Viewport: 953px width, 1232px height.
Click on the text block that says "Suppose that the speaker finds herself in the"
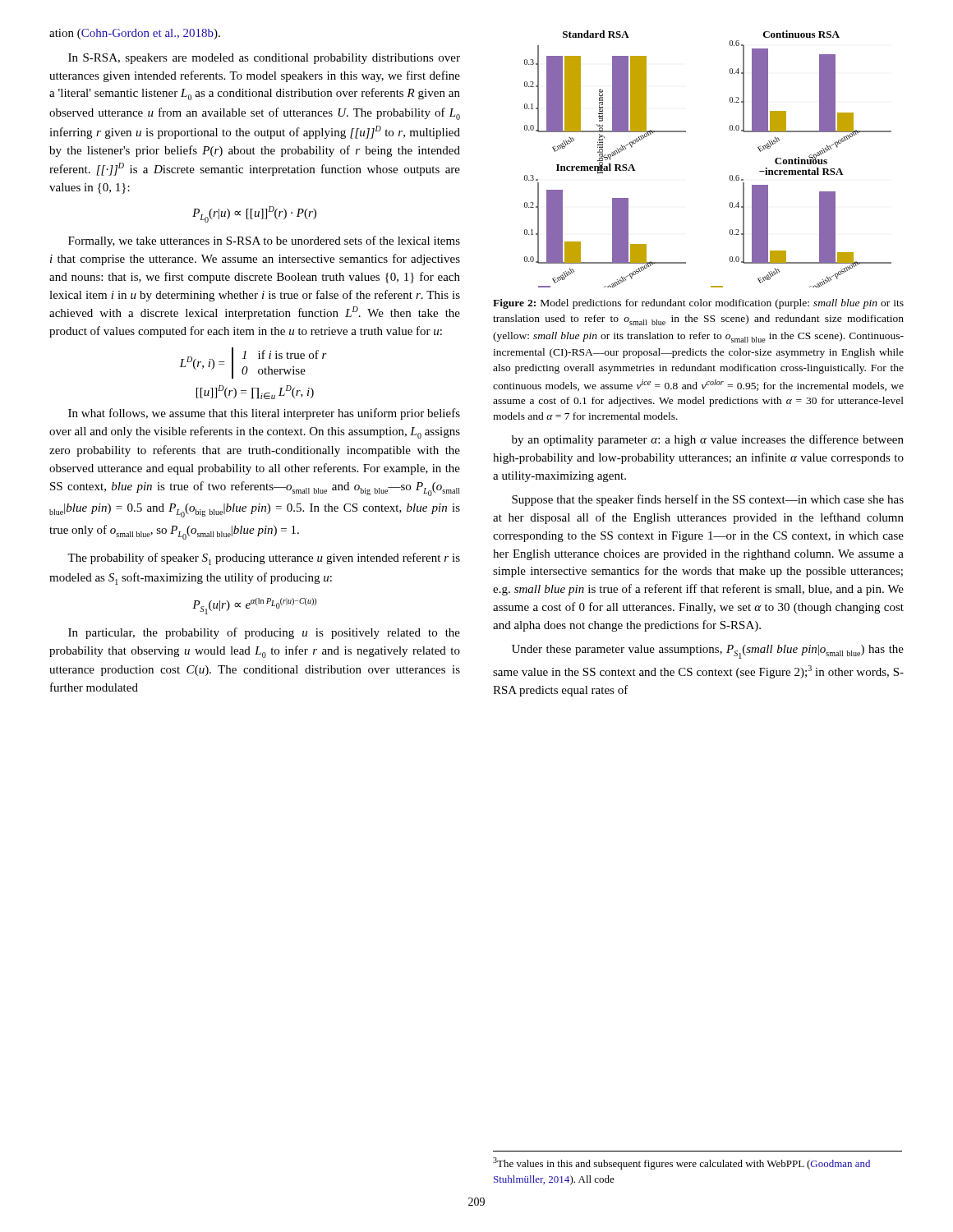pos(698,563)
